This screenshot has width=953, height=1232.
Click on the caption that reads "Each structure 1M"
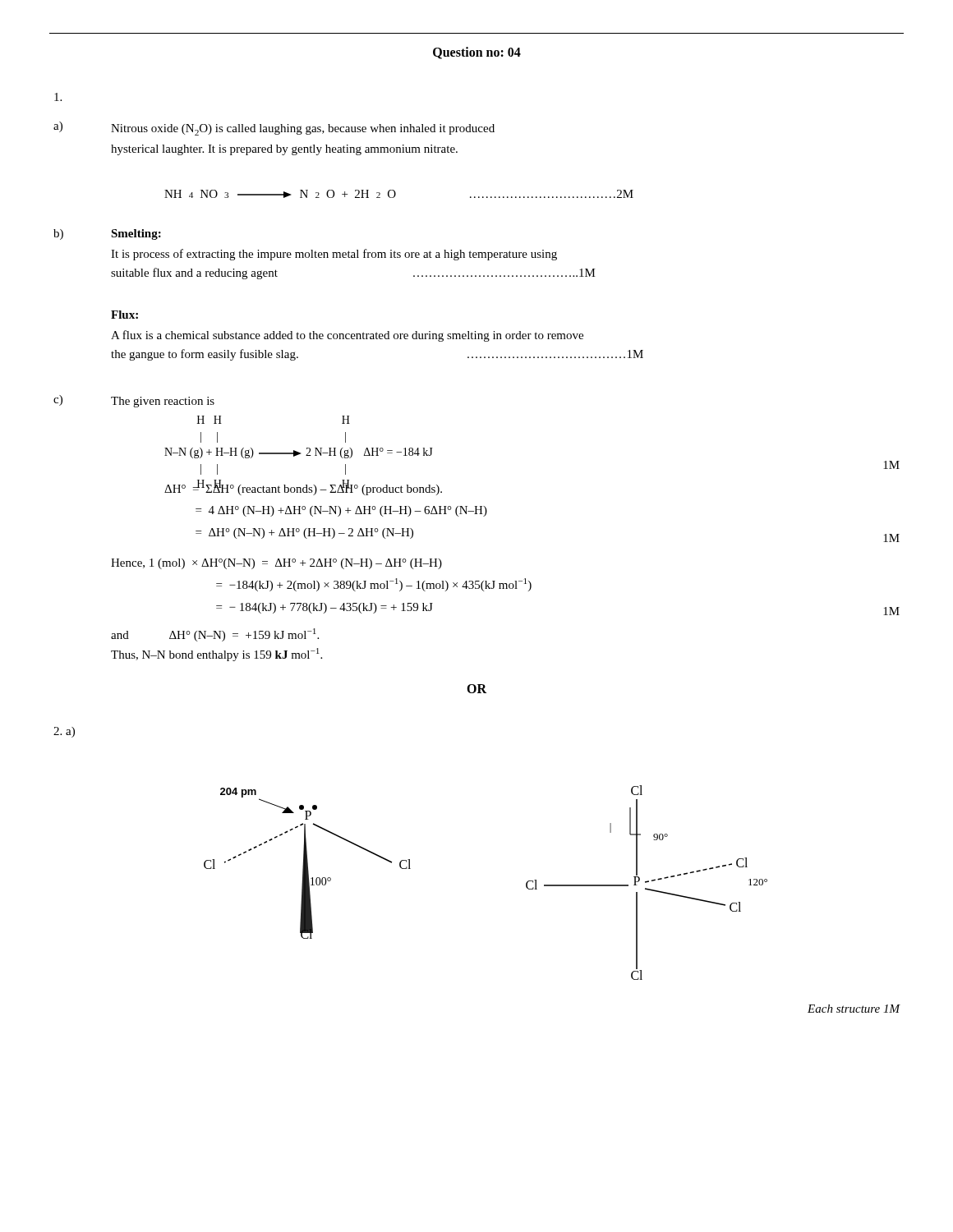(x=854, y=1009)
